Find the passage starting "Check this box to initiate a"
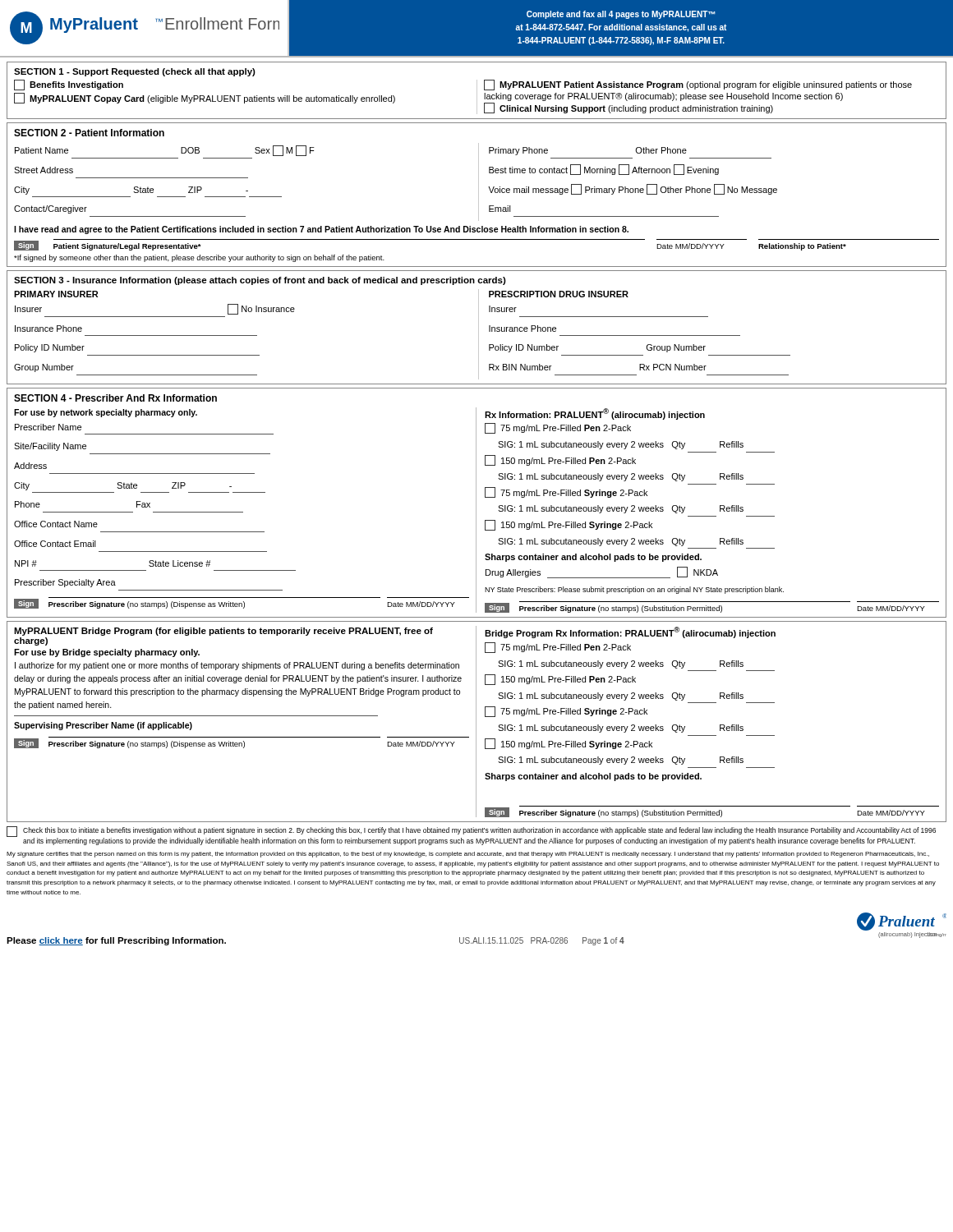The image size is (953, 1232). click(x=476, y=836)
